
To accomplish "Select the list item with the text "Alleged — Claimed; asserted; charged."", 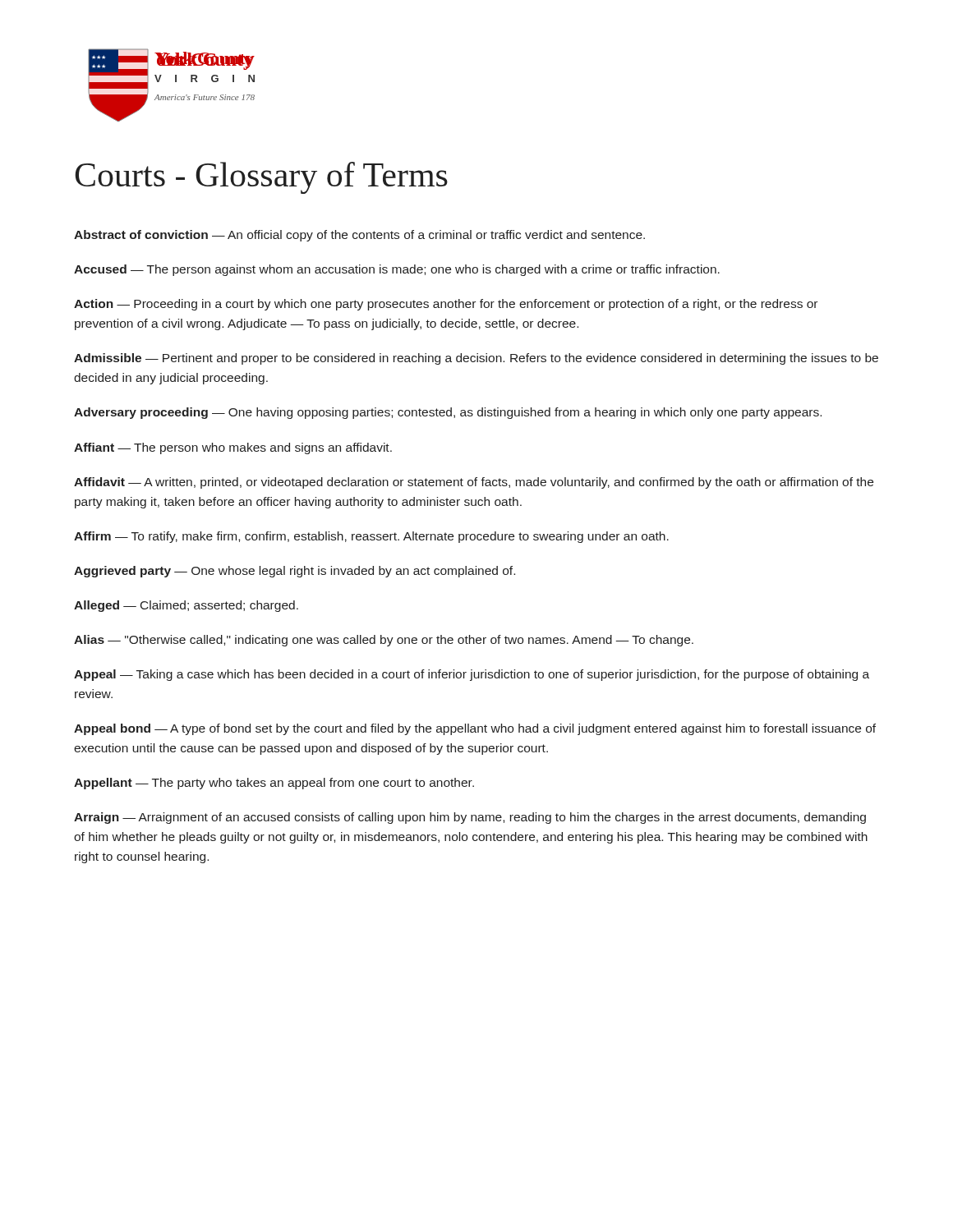I will [187, 605].
